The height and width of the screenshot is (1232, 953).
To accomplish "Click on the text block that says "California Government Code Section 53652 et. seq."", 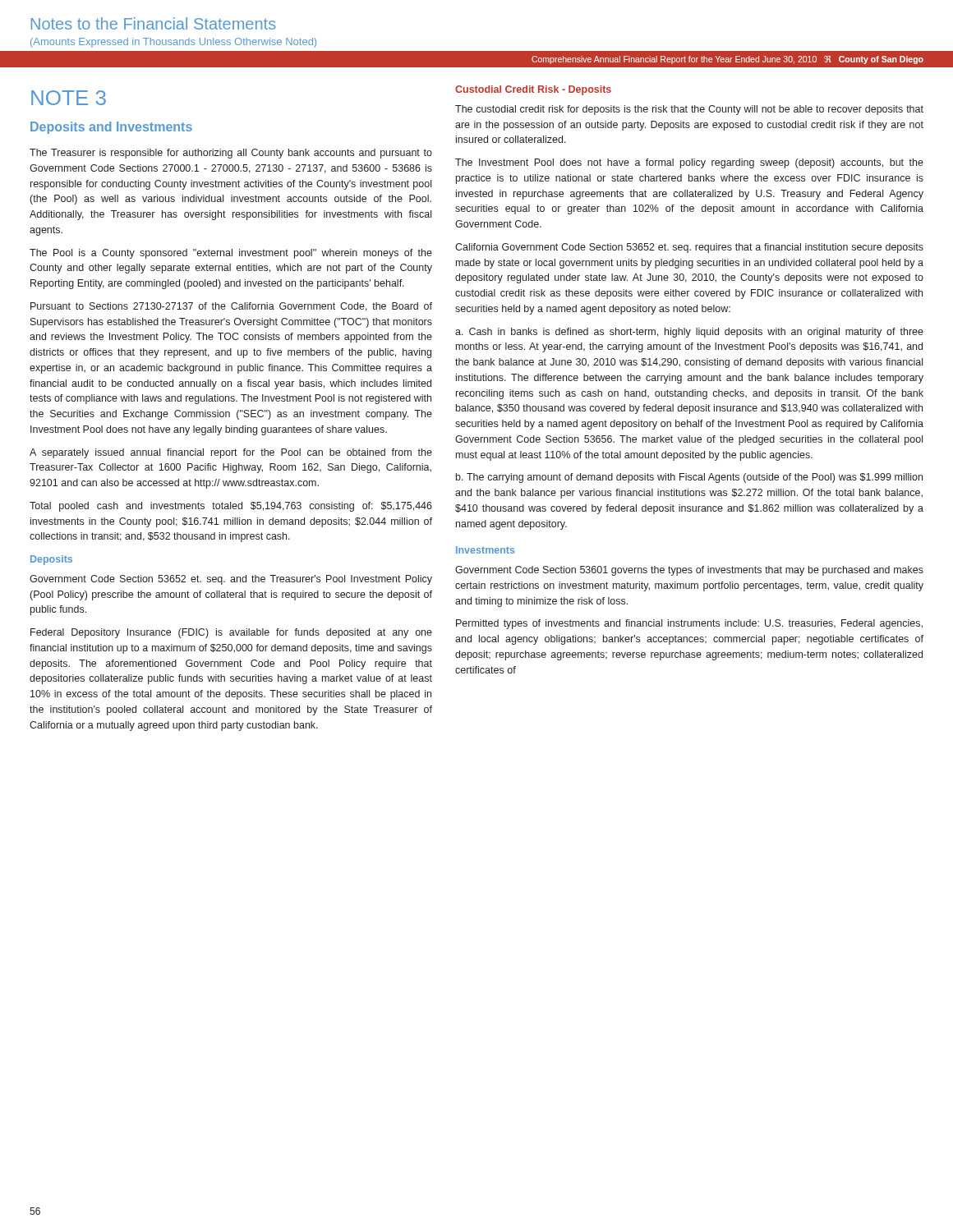I will (689, 278).
